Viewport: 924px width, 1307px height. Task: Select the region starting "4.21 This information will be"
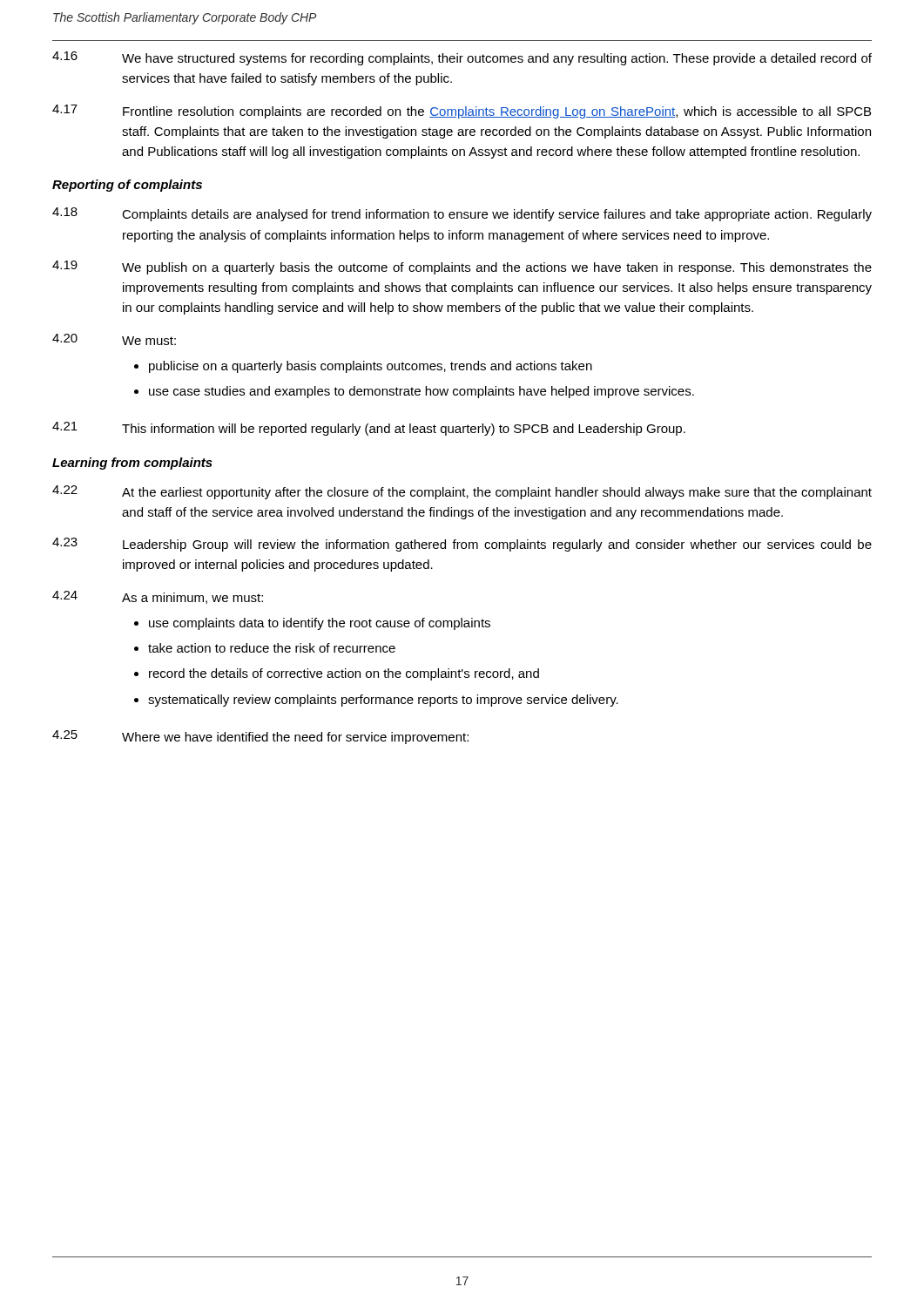click(462, 429)
